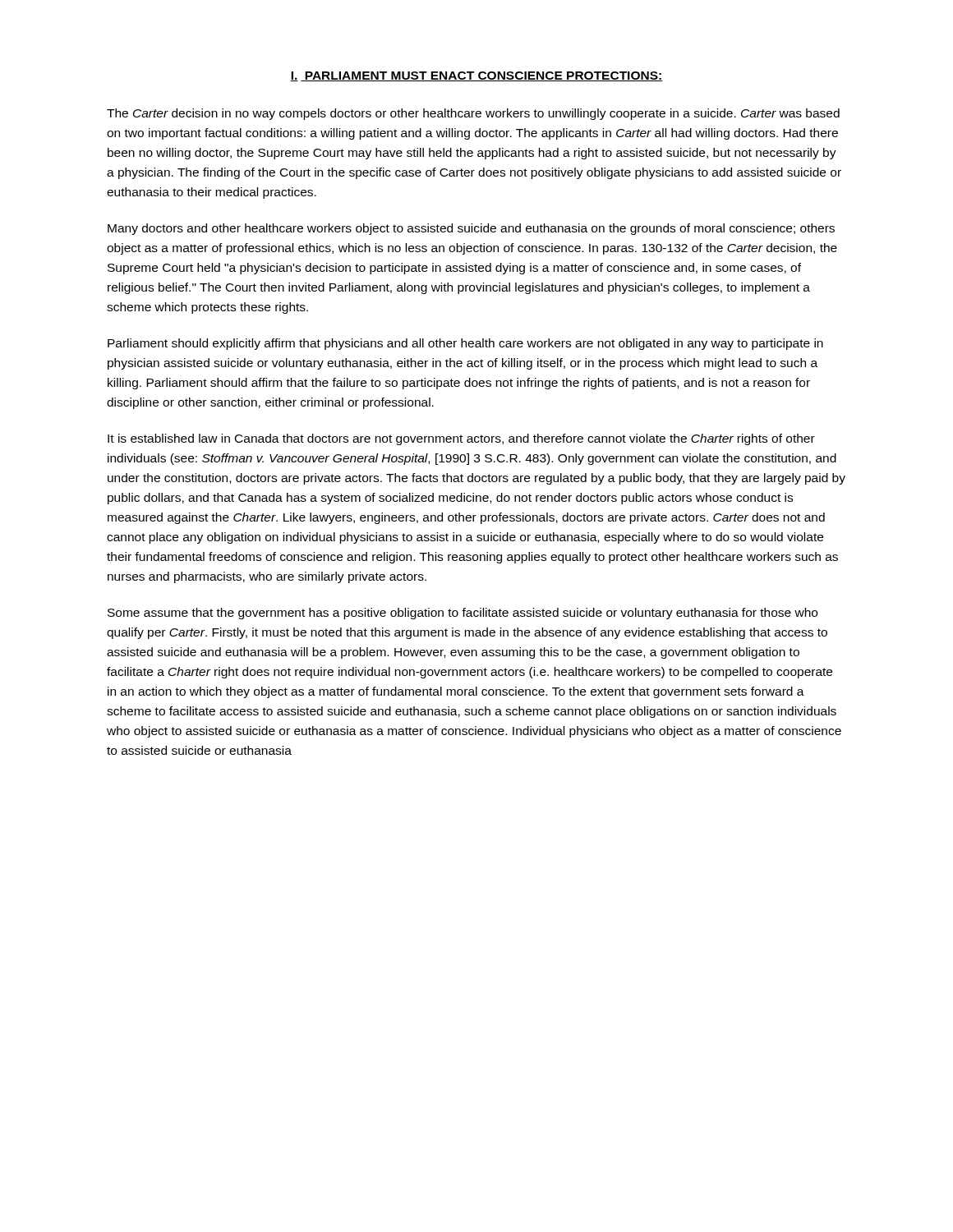
Task: Select the section header
Action: (476, 75)
